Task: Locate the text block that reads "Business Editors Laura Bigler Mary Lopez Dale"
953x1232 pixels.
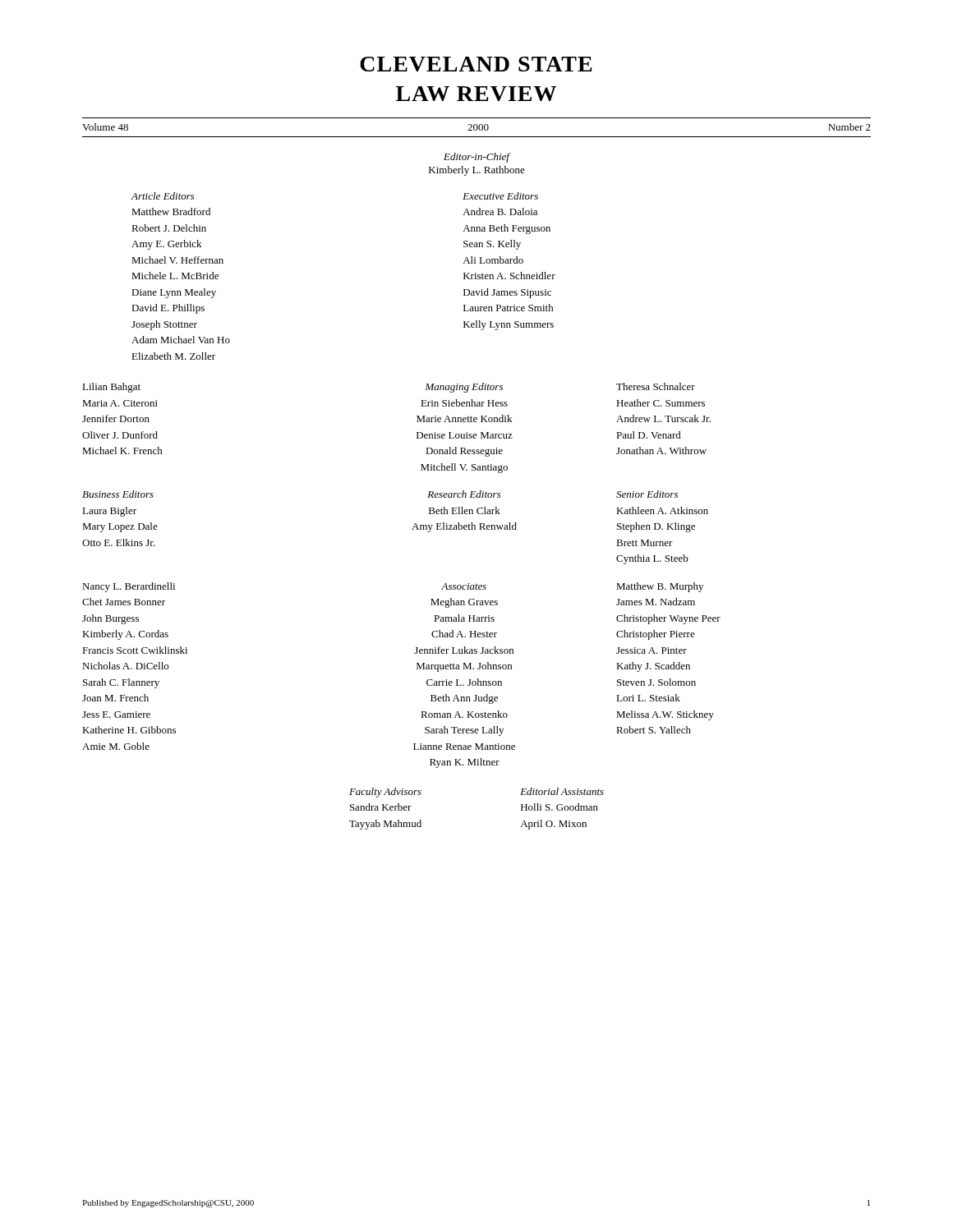Action: [118, 494]
